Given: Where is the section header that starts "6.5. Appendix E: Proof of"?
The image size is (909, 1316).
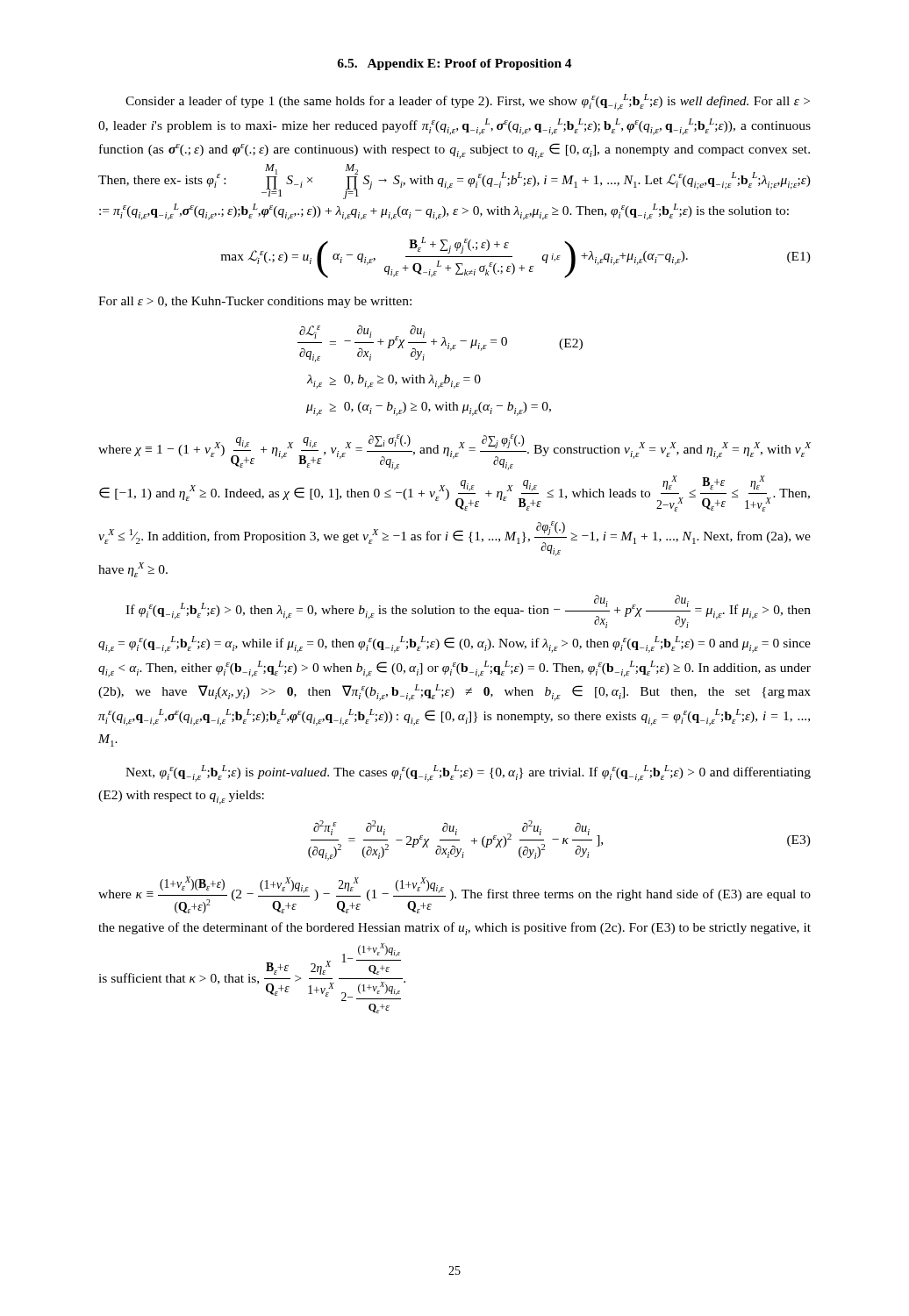Looking at the screenshot, I should pyautogui.click(x=454, y=63).
